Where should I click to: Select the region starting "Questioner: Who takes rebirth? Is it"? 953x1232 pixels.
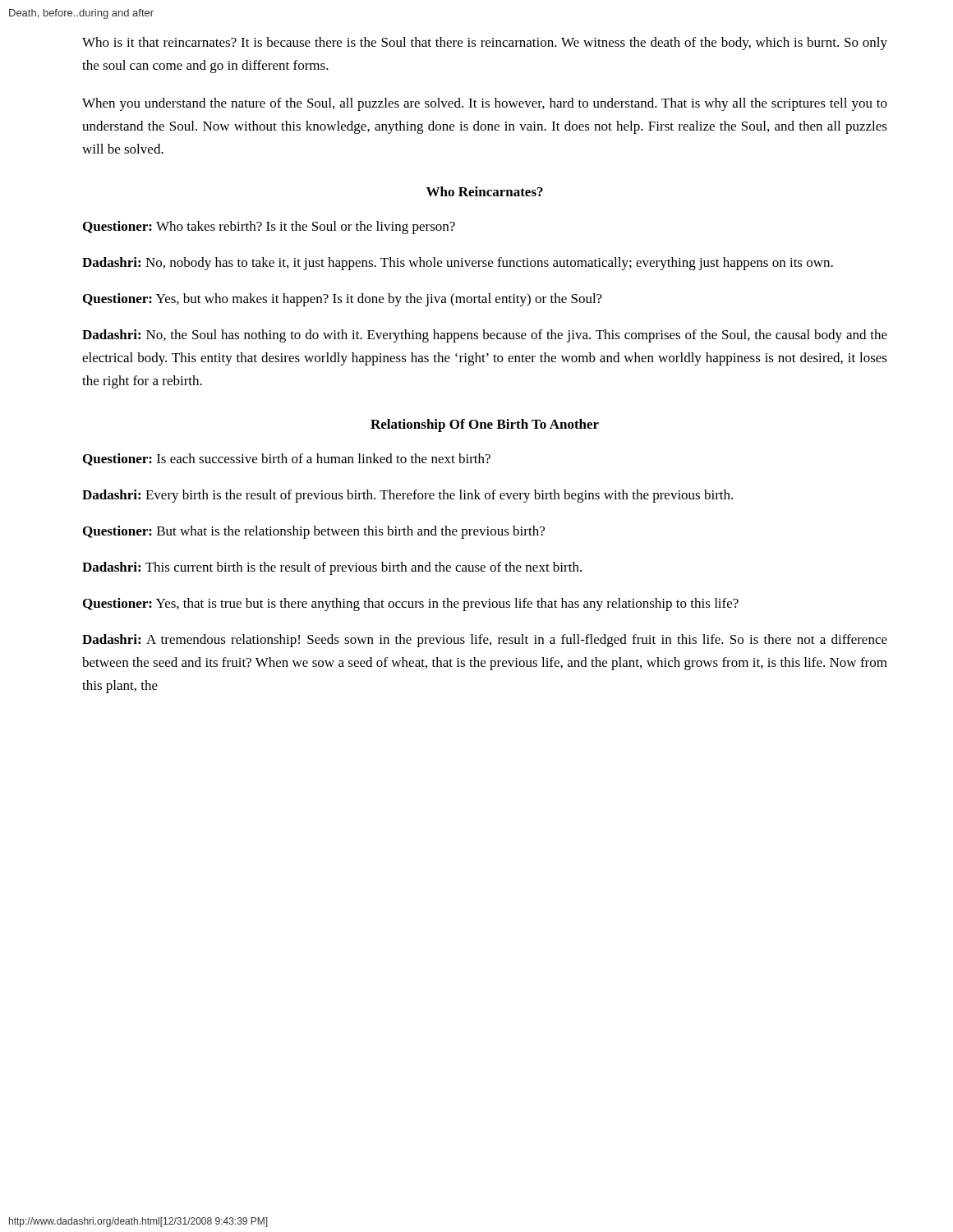[269, 227]
